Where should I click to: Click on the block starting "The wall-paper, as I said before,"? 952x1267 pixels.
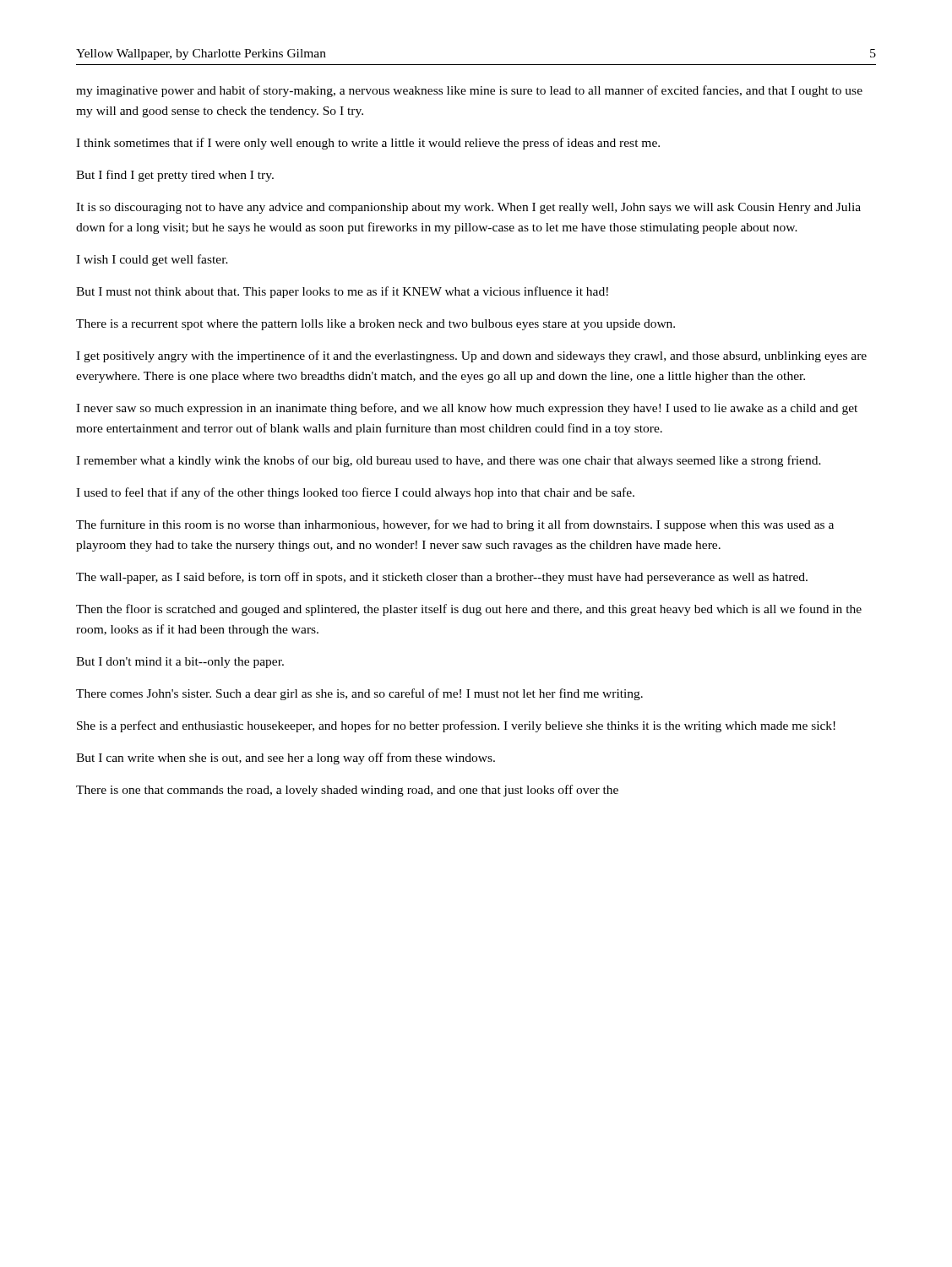pyautogui.click(x=442, y=577)
